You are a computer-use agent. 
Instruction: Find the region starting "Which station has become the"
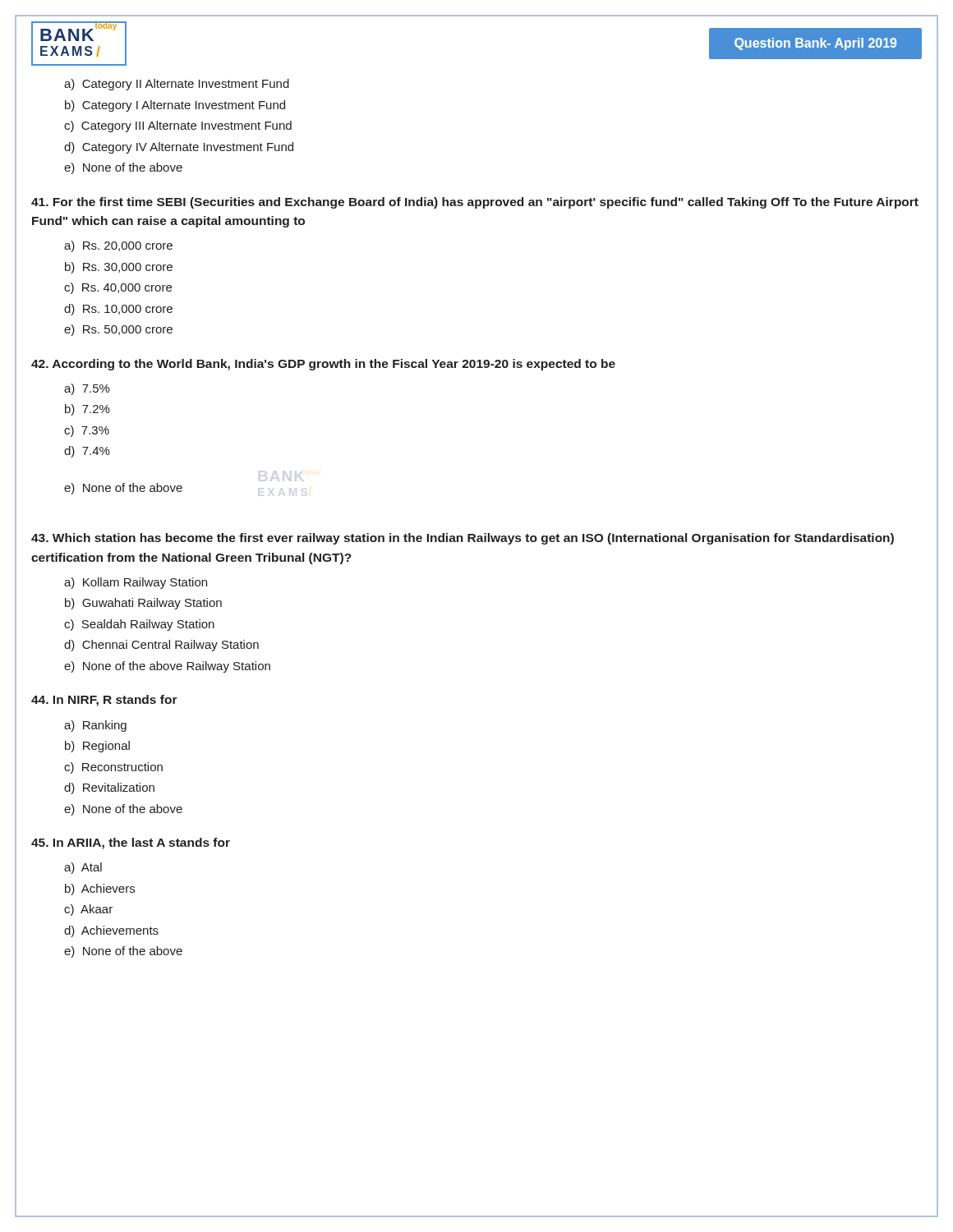click(x=463, y=547)
